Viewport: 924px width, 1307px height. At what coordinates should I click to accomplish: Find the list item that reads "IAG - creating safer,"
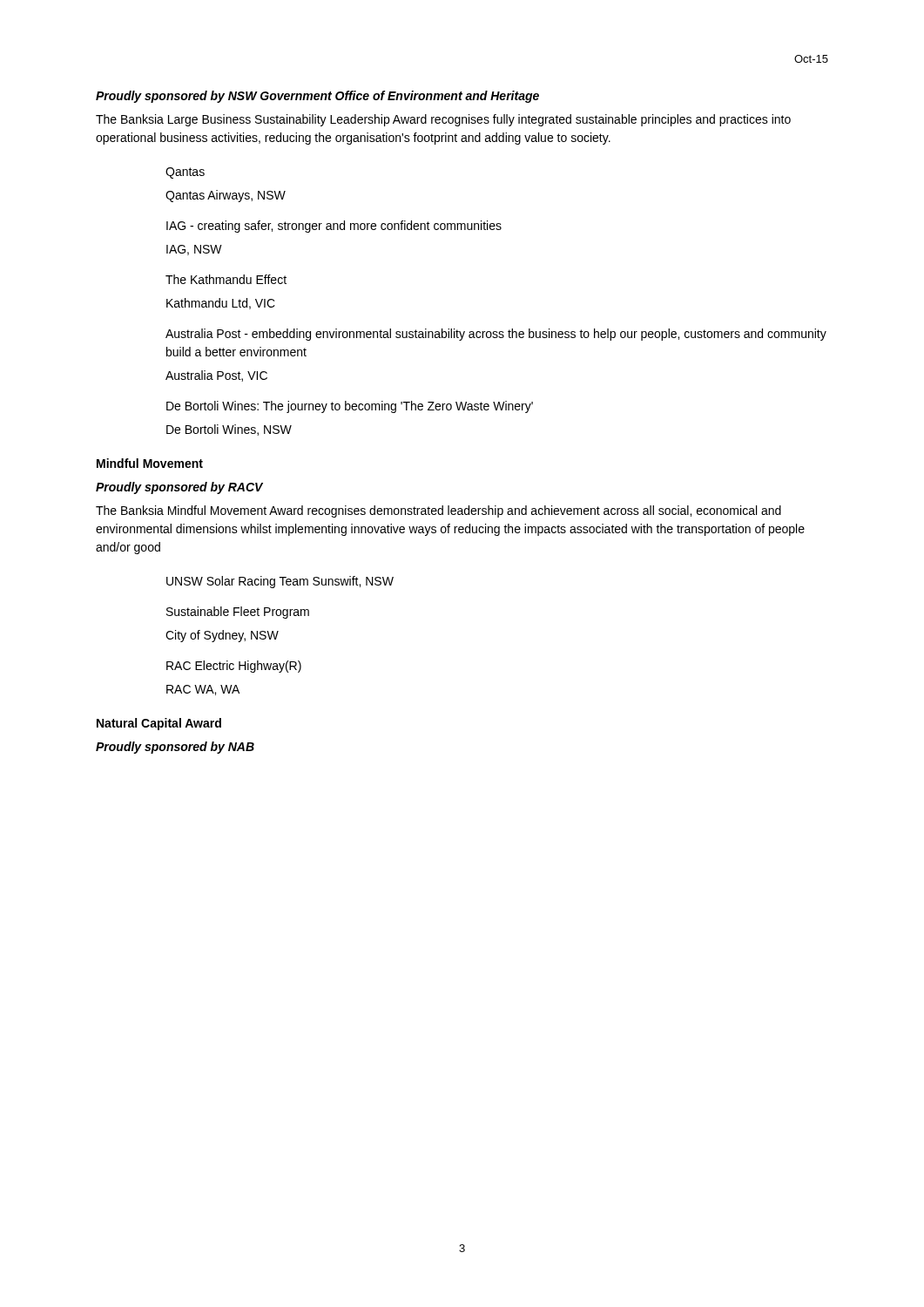(x=497, y=238)
